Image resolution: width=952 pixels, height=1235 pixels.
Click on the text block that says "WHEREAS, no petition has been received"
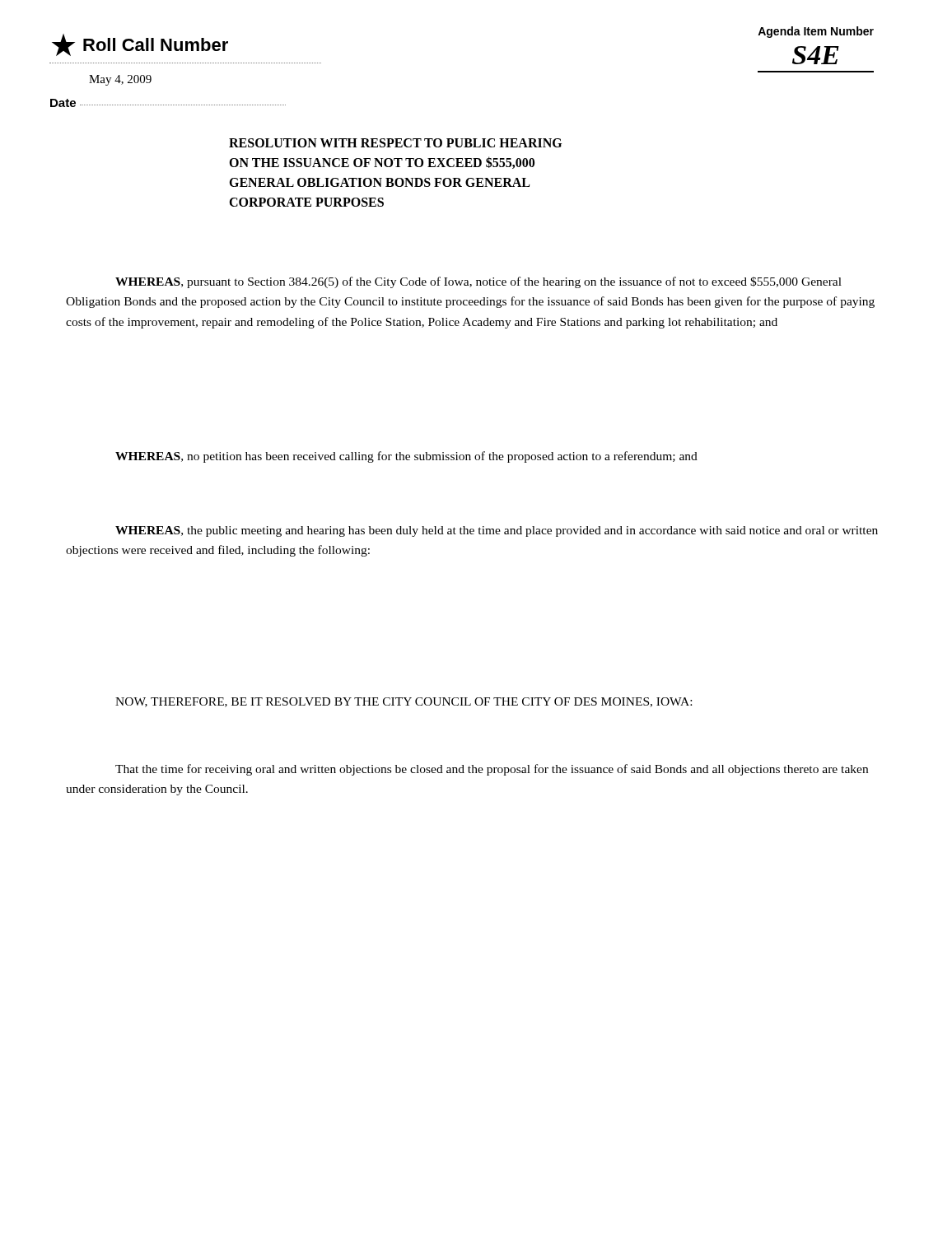[x=473, y=456]
